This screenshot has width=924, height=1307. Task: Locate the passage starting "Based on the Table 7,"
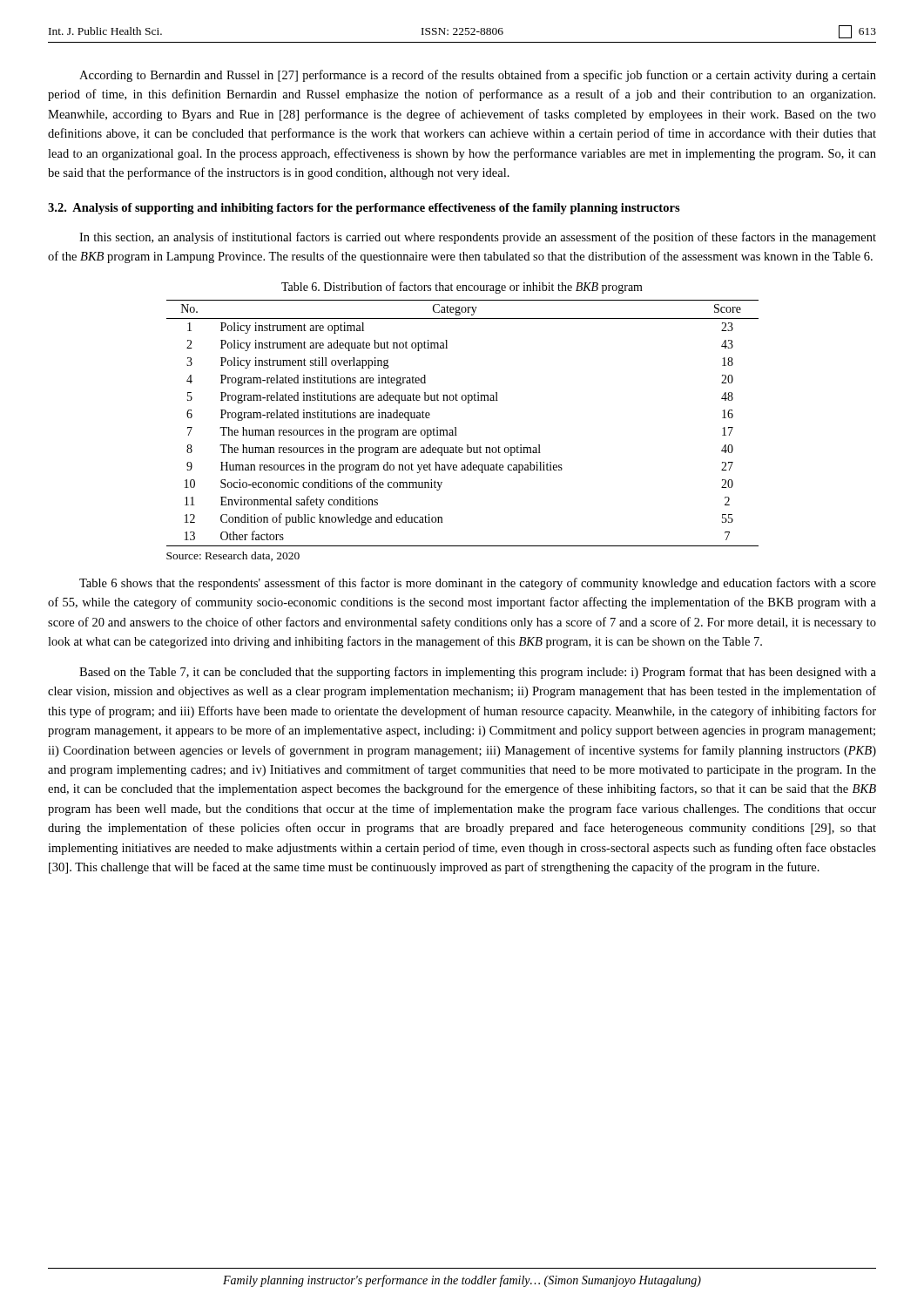tap(462, 769)
